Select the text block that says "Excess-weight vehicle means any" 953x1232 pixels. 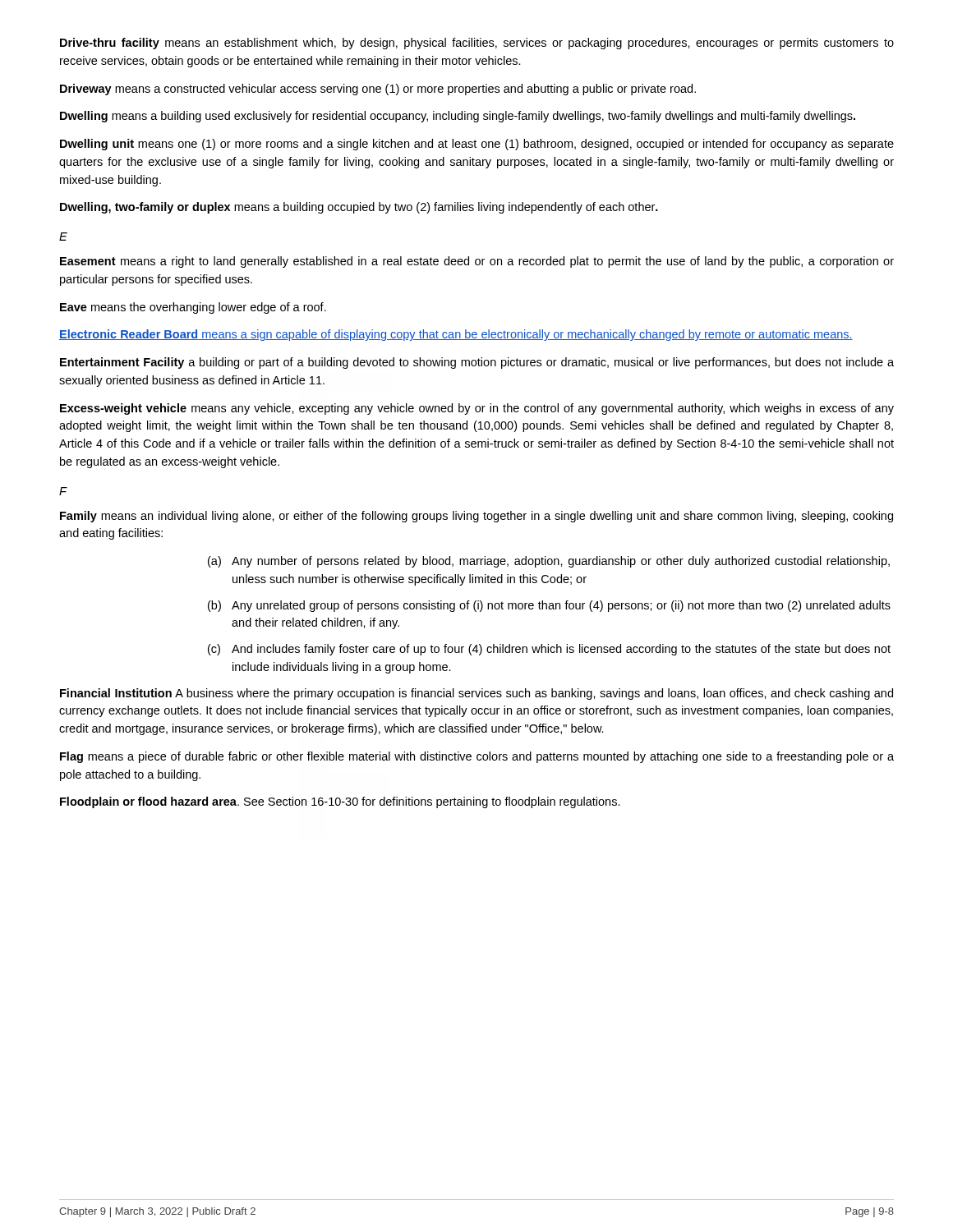pyautogui.click(x=476, y=435)
